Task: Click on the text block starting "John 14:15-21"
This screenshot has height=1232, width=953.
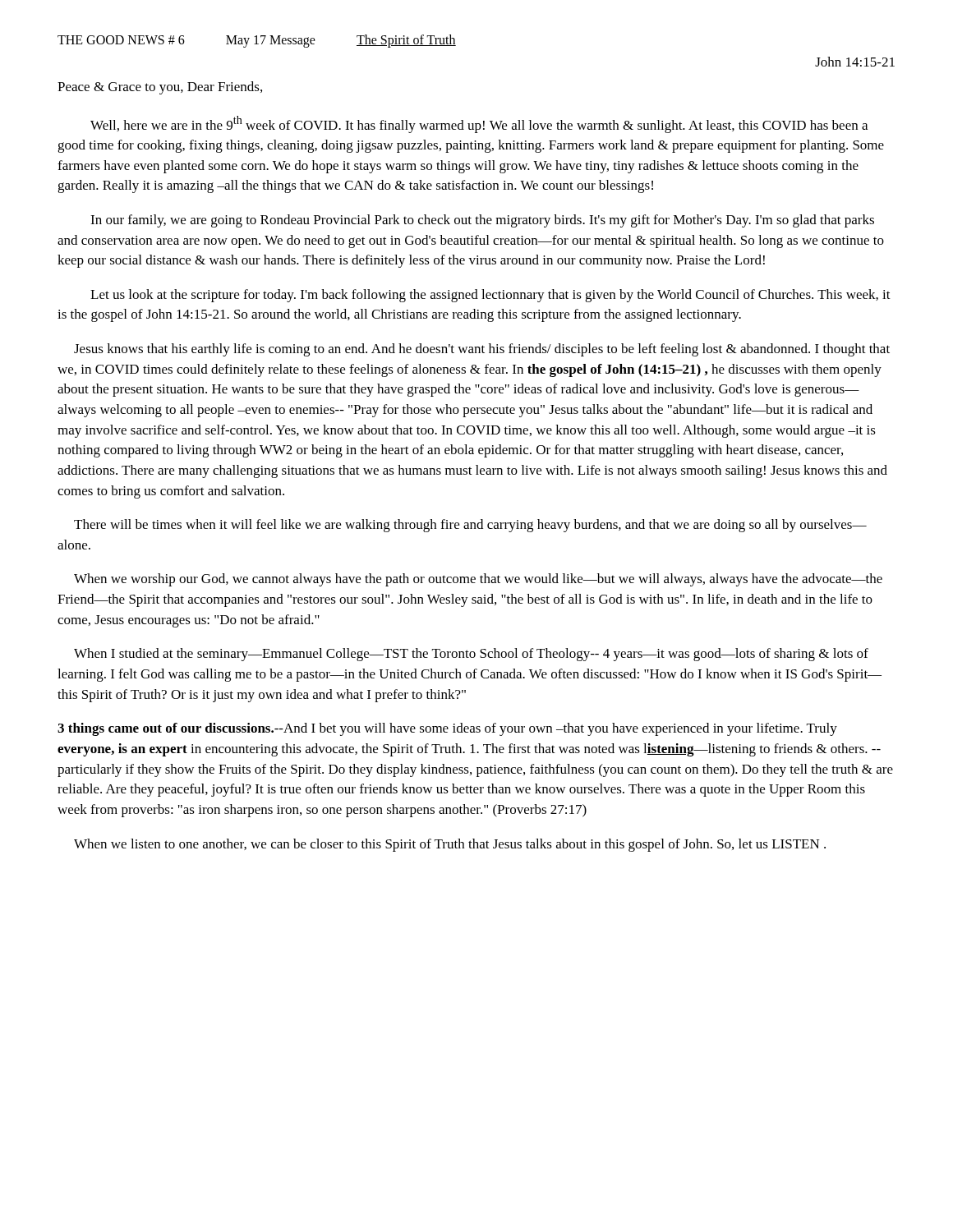Action: click(855, 62)
